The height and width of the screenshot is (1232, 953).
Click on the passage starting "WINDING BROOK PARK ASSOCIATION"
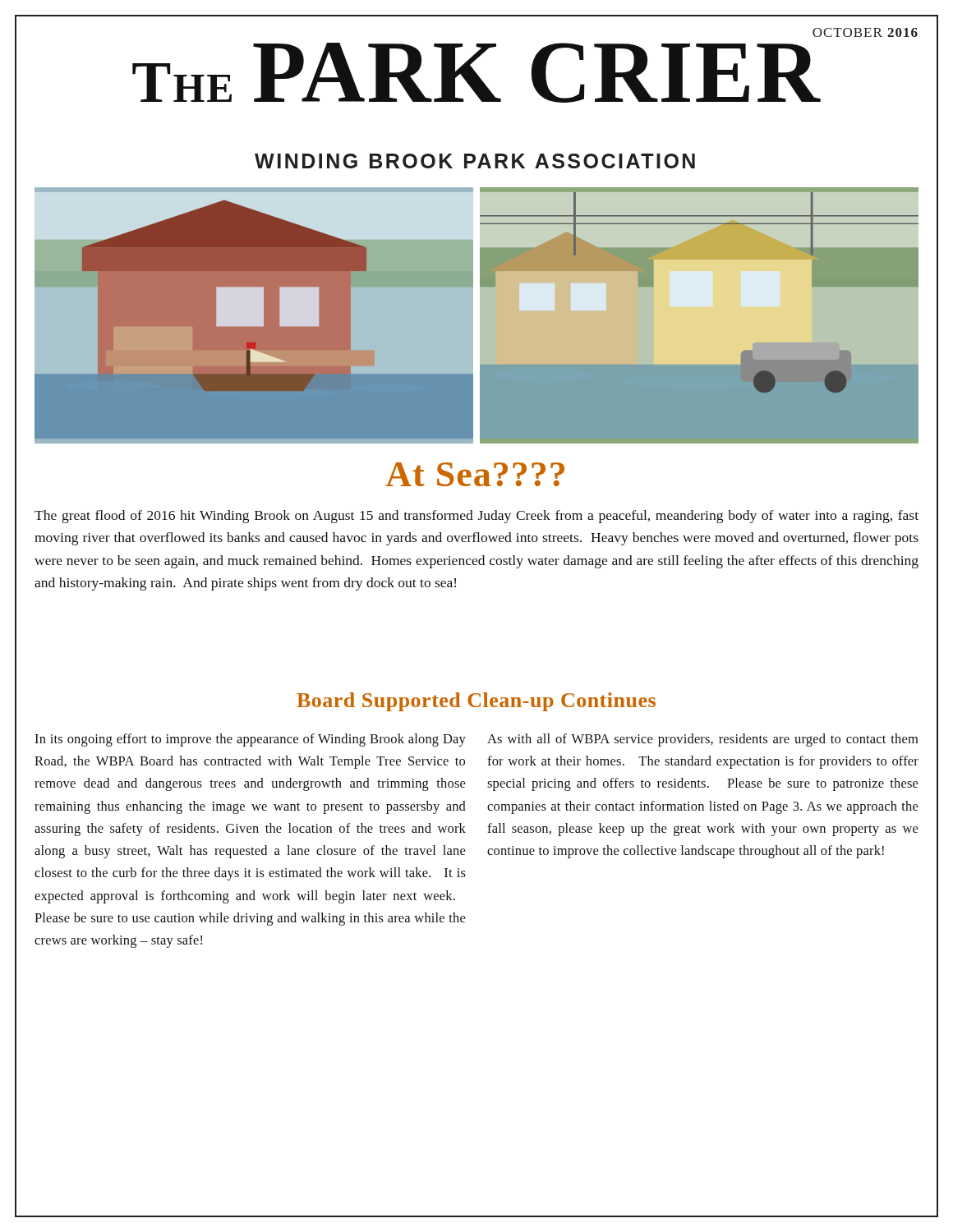476,161
